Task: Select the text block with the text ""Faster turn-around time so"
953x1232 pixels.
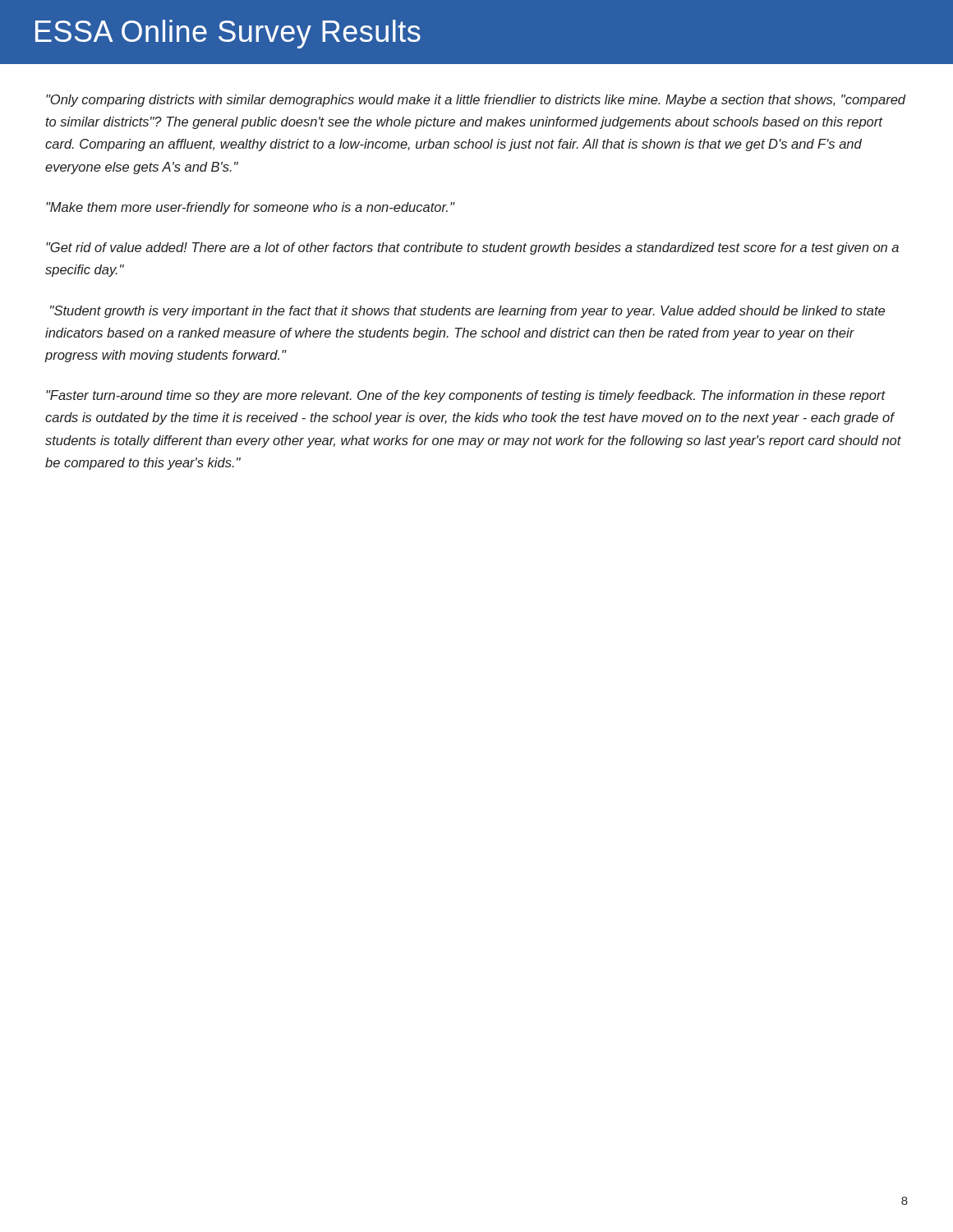Action: pos(473,429)
